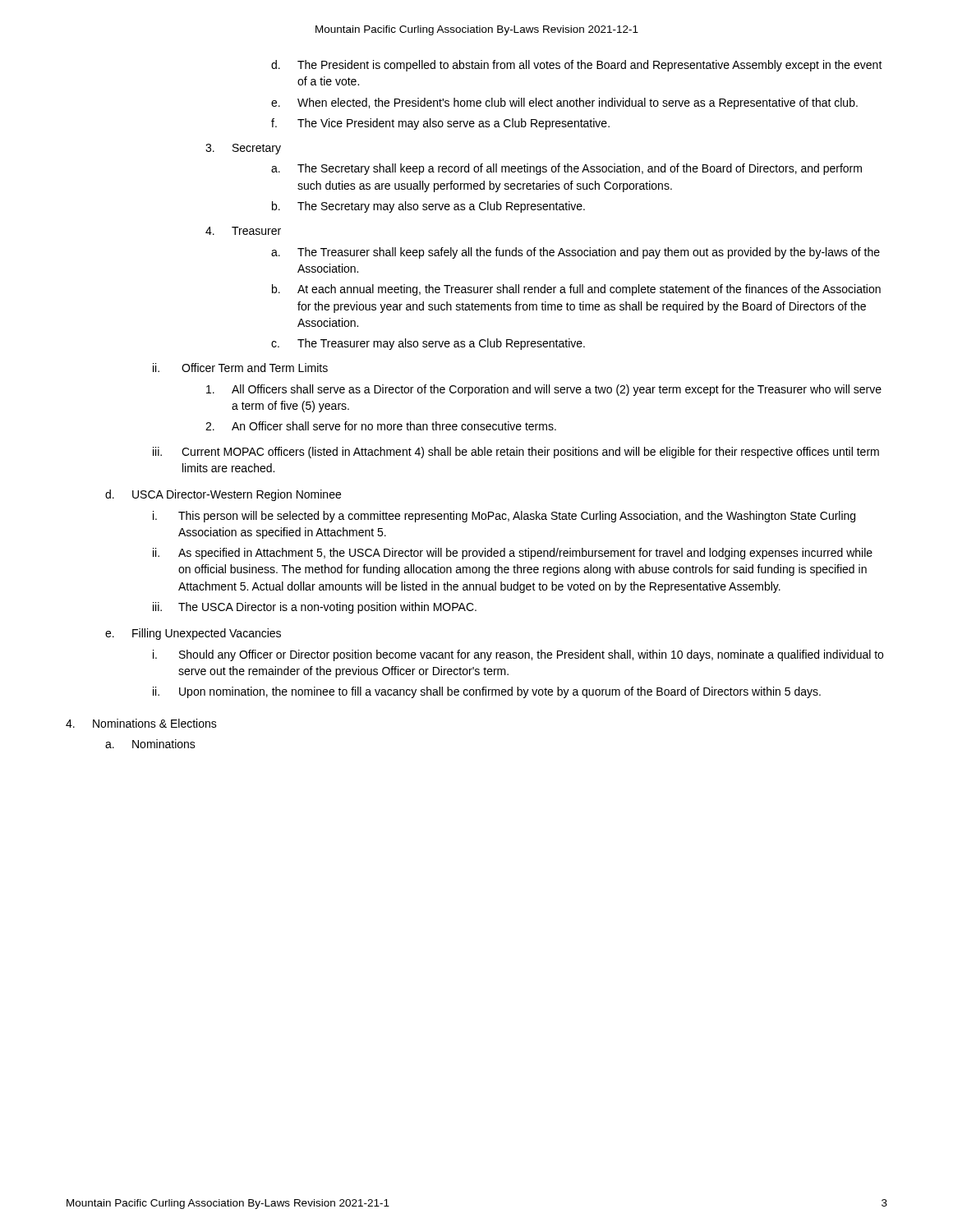Click on the list item with the text "a. The Secretary shall"
This screenshot has height=1232, width=953.
tap(579, 177)
